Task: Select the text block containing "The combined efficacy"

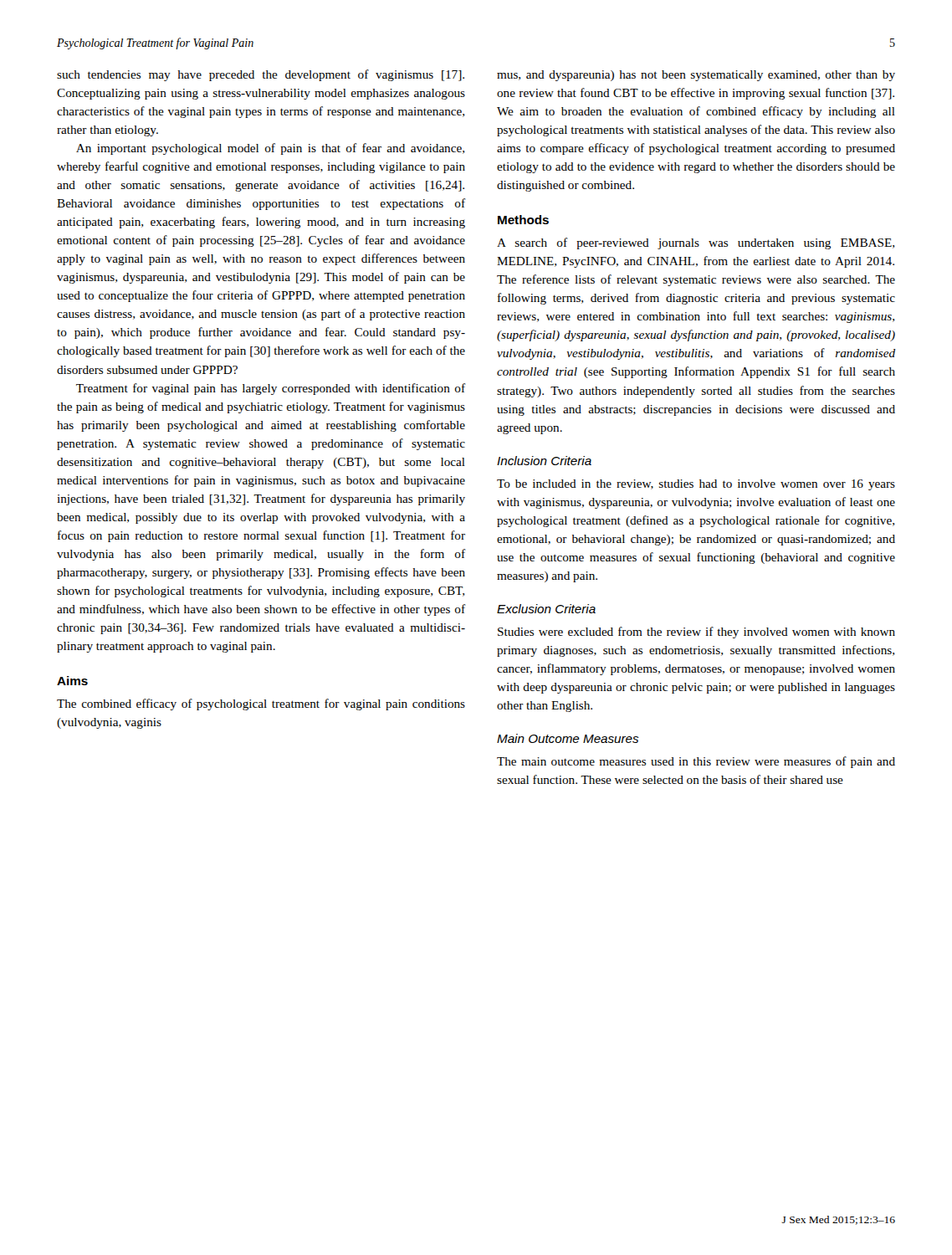Action: click(261, 713)
